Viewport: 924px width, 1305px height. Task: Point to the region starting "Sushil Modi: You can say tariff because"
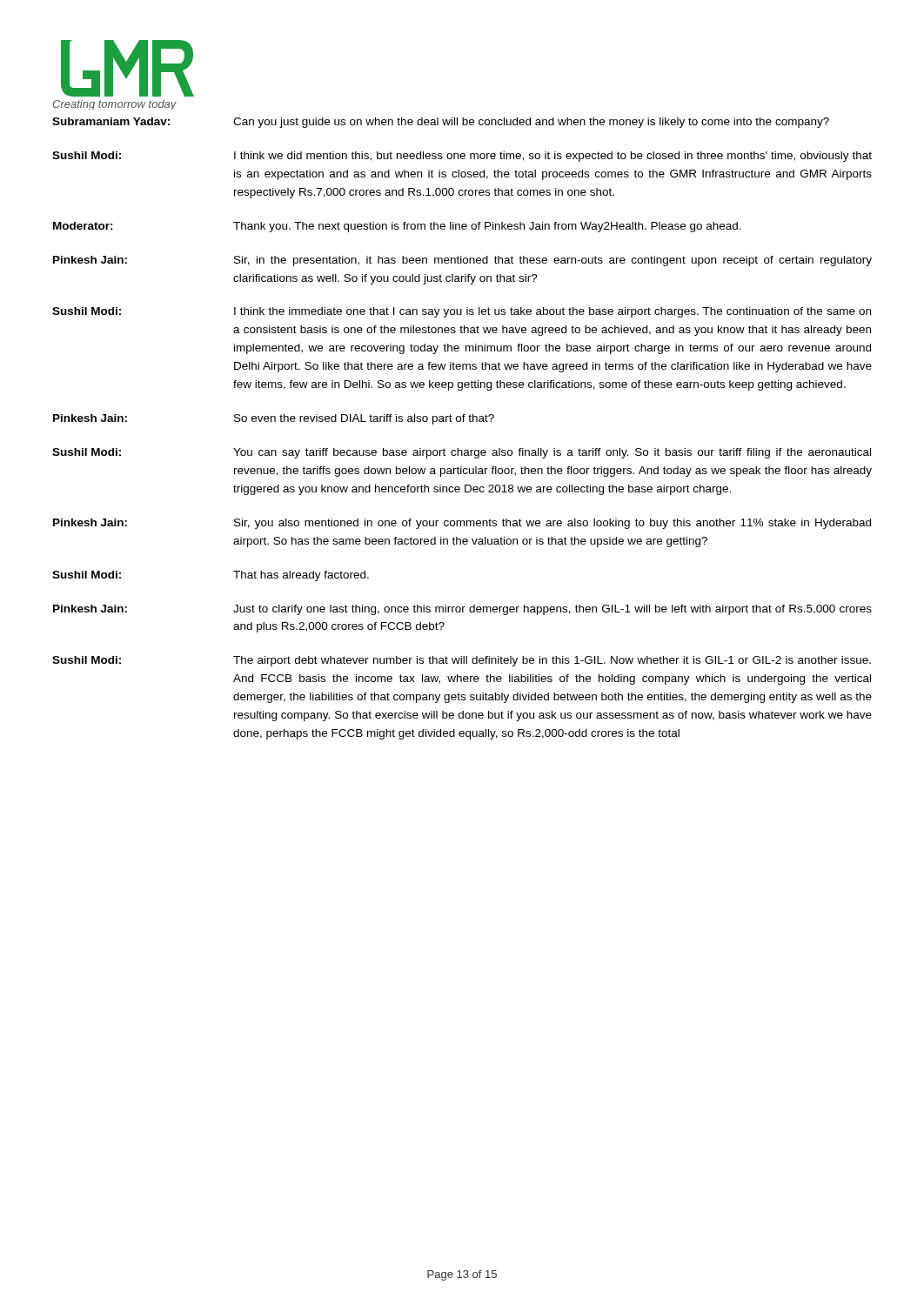[462, 471]
